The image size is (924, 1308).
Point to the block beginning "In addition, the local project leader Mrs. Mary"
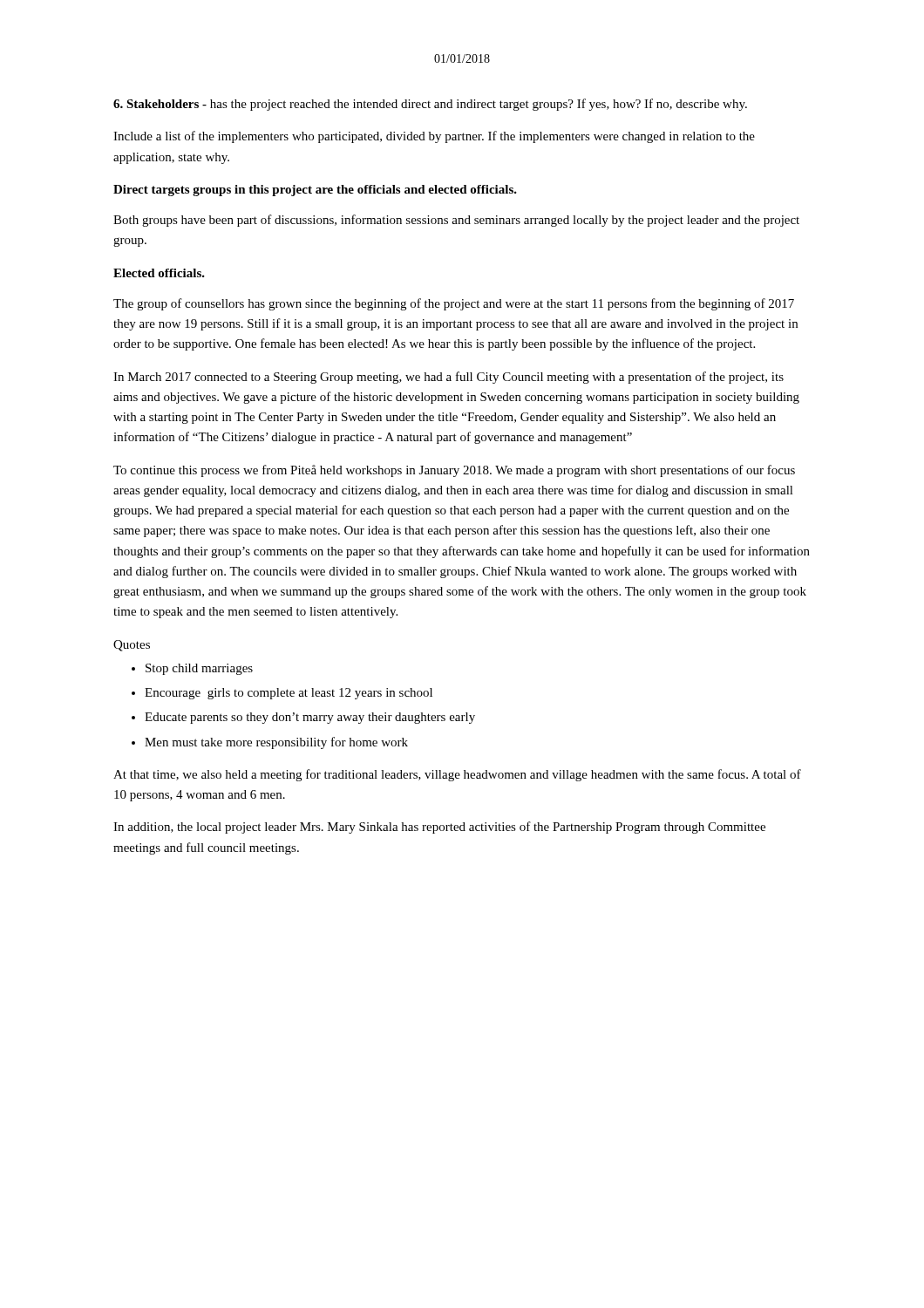coord(440,837)
